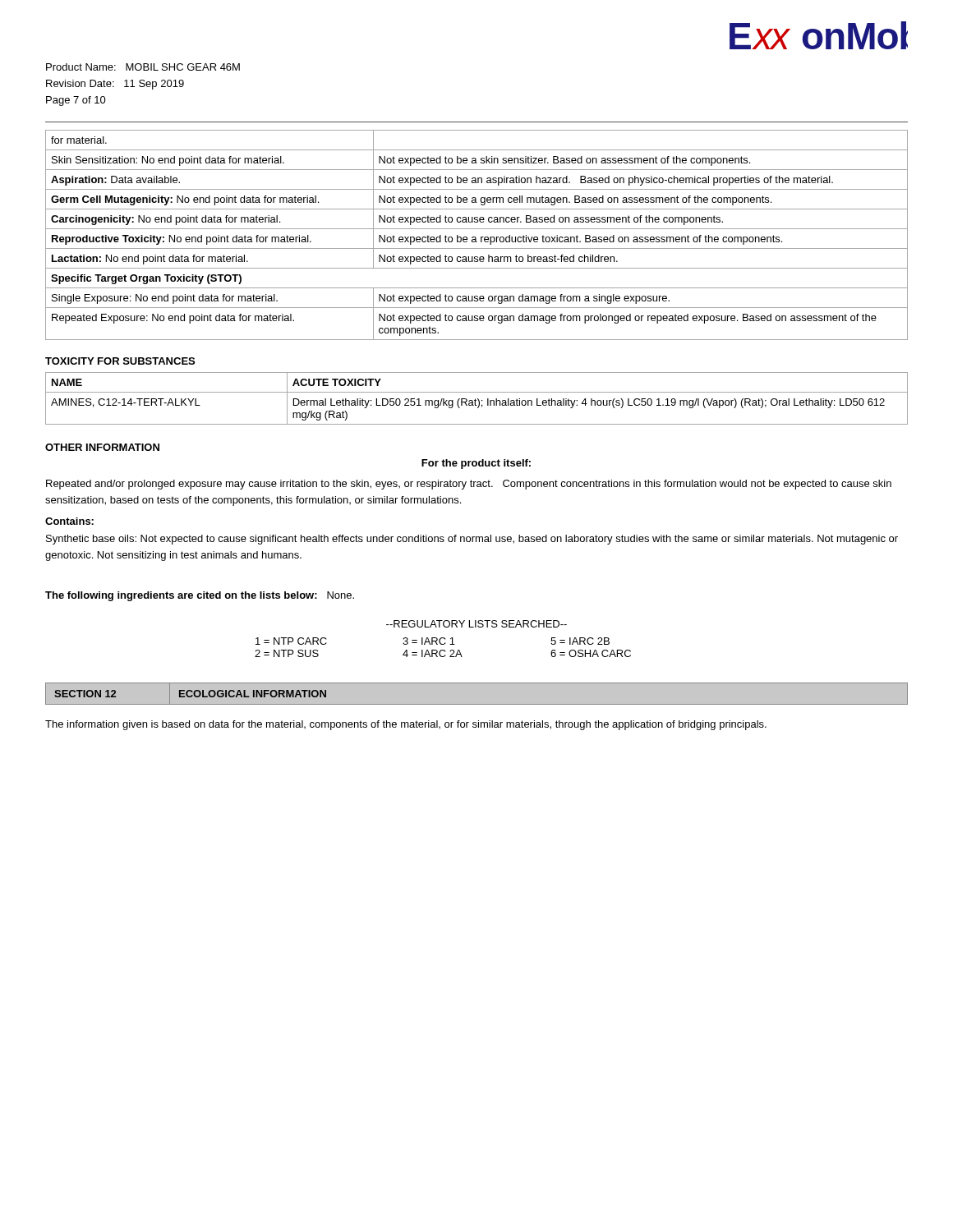The width and height of the screenshot is (953, 1232).
Task: Locate the table with the text "Germ Cell Mutagenicity: No"
Action: tap(476, 235)
